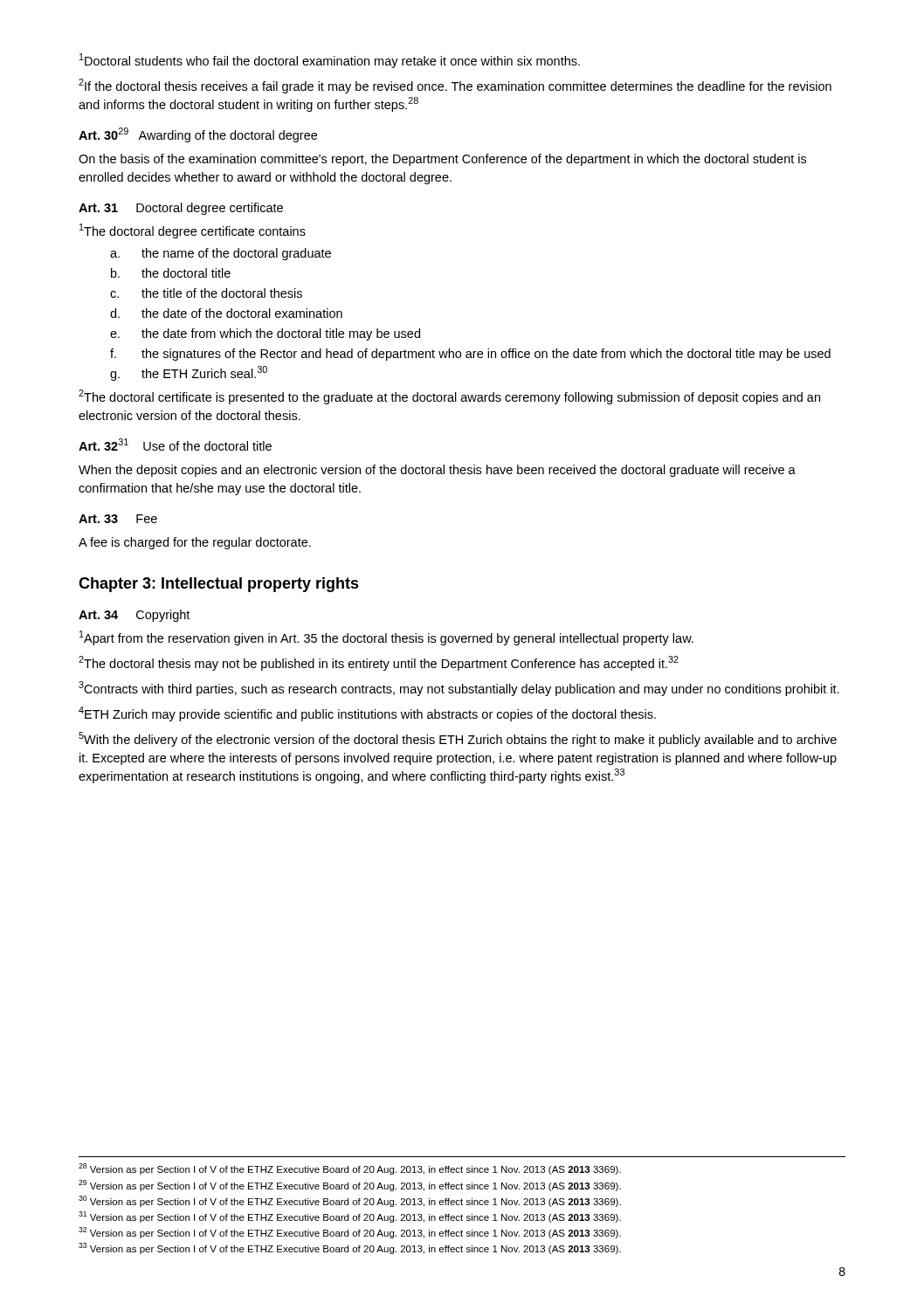Where is the passage that starts "1Apart from the reservation given in Art."?
924x1310 pixels.
[386, 637]
